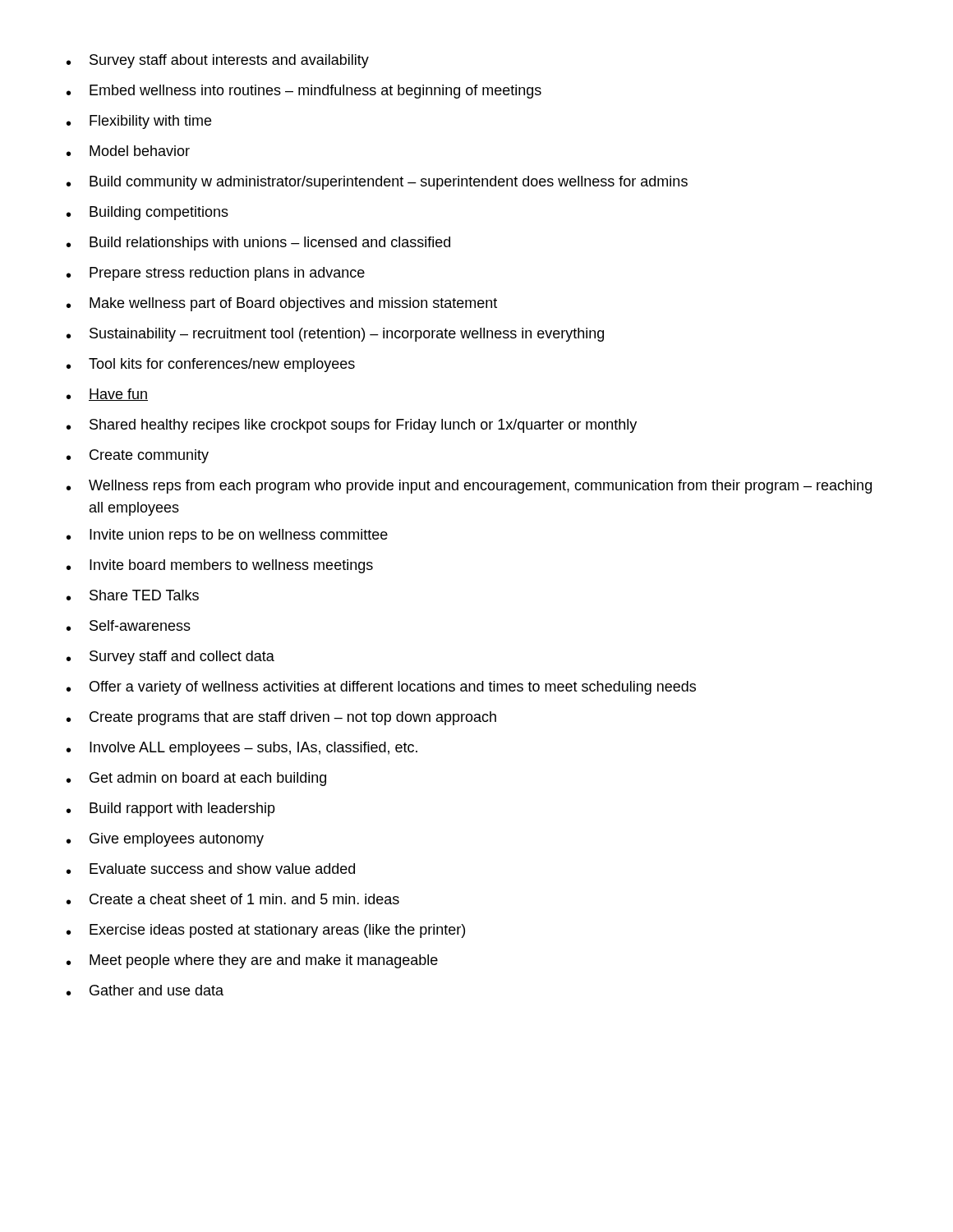The width and height of the screenshot is (953, 1232).
Task: Click on the list item containing "• Build relationships with unions – licensed"
Action: tap(258, 244)
